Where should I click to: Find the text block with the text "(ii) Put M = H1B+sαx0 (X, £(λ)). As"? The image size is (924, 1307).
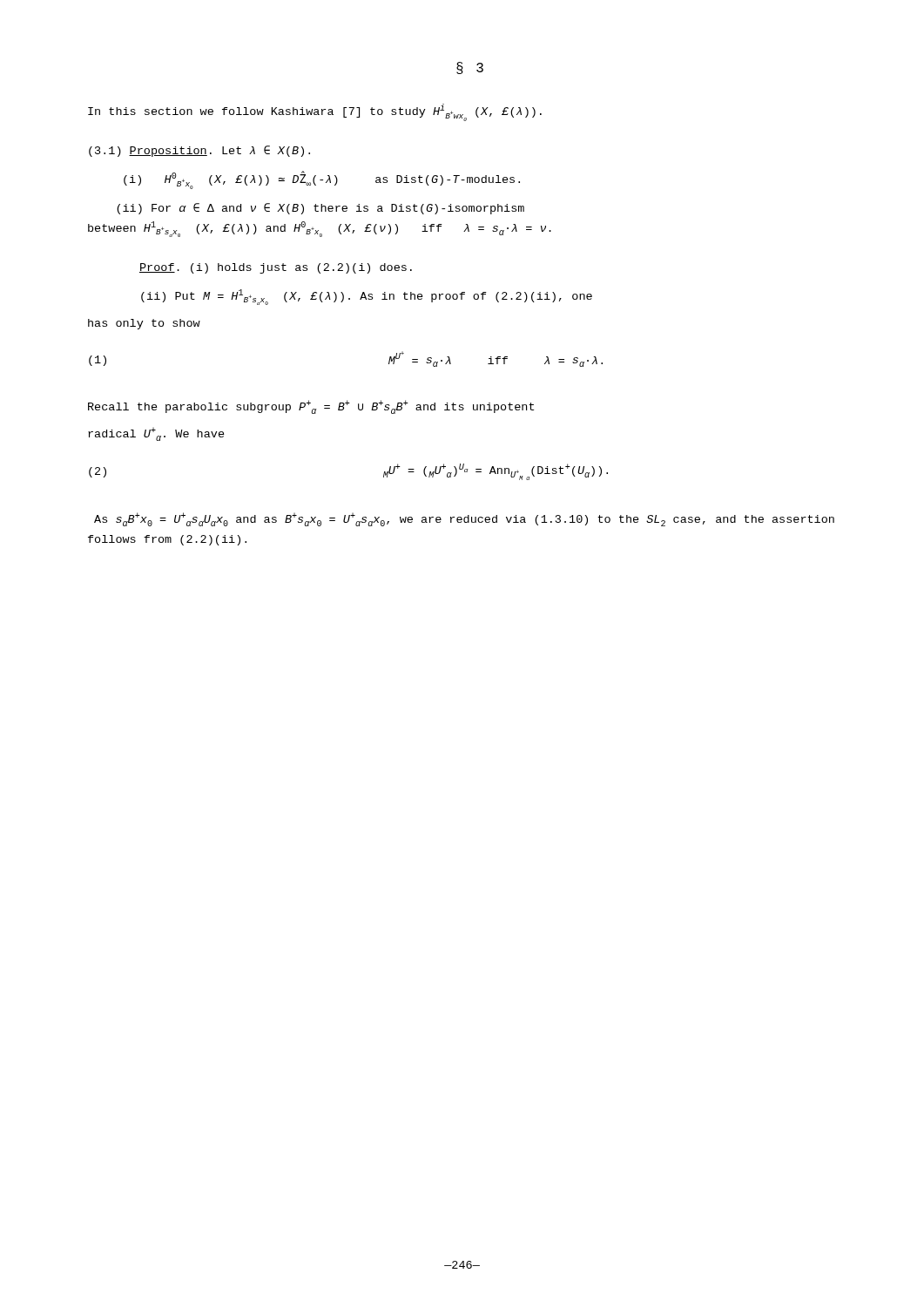(366, 297)
